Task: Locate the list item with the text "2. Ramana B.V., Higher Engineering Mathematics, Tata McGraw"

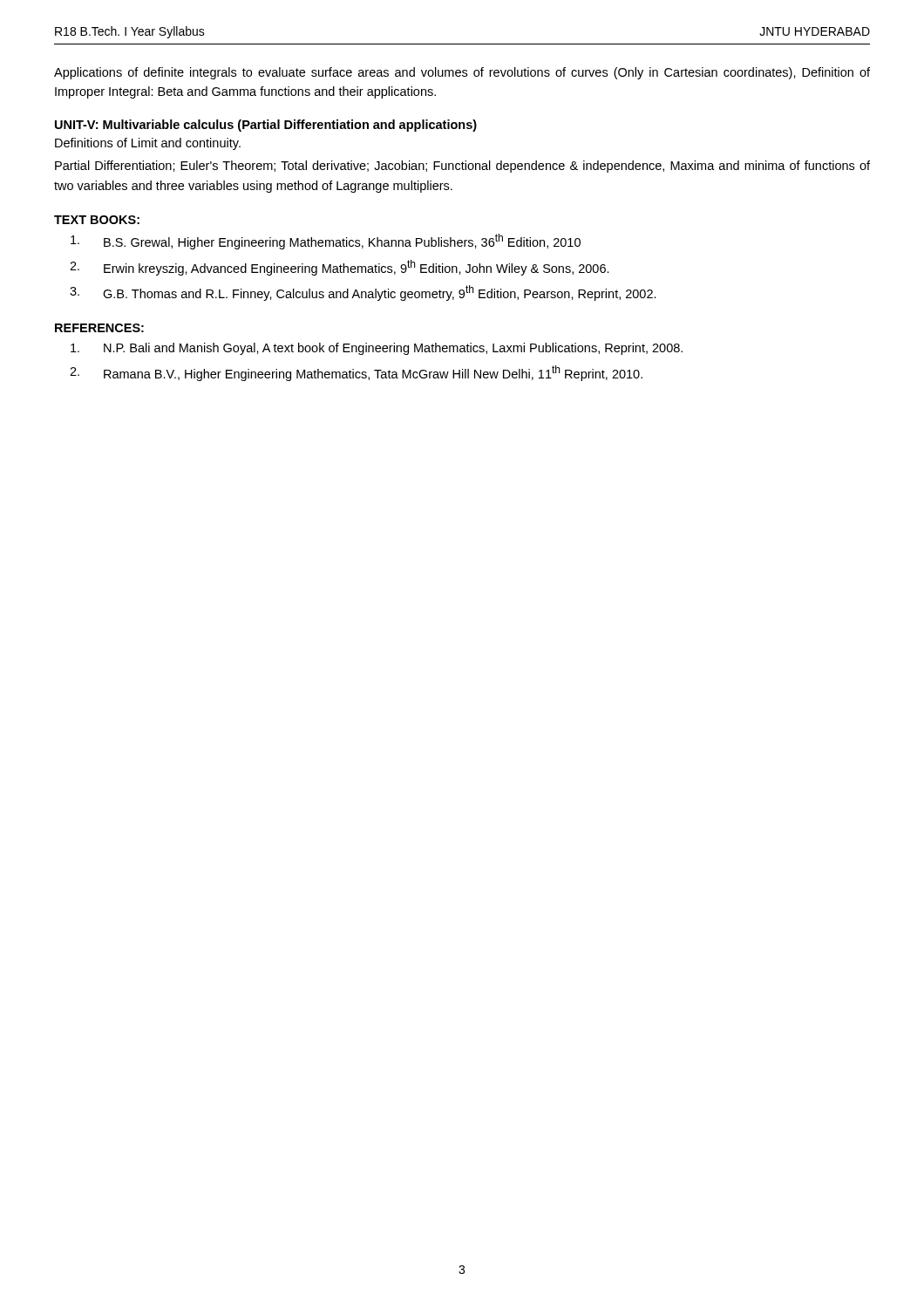Action: click(462, 373)
